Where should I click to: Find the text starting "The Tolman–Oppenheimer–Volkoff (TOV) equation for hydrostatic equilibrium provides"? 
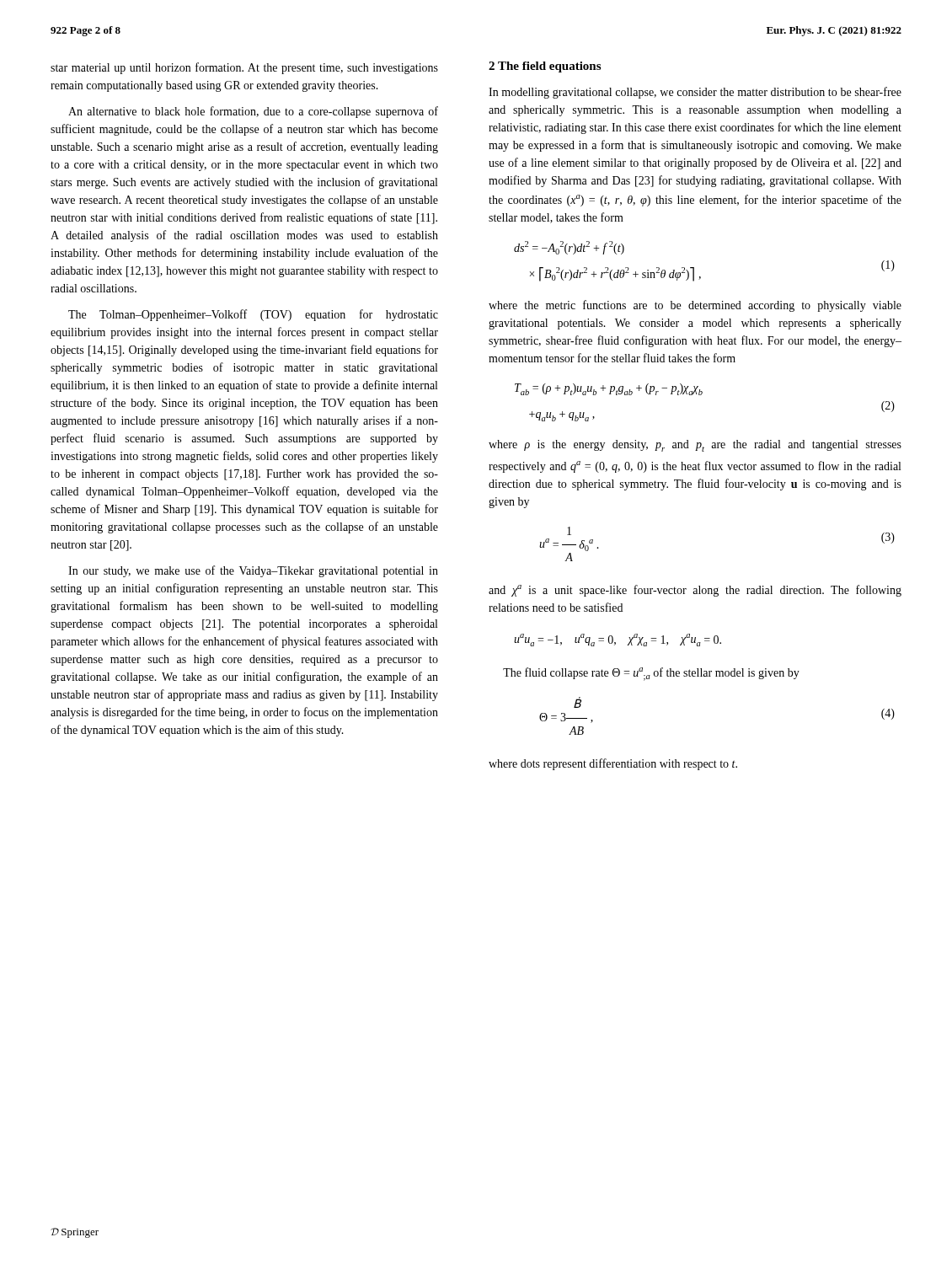[x=244, y=430]
